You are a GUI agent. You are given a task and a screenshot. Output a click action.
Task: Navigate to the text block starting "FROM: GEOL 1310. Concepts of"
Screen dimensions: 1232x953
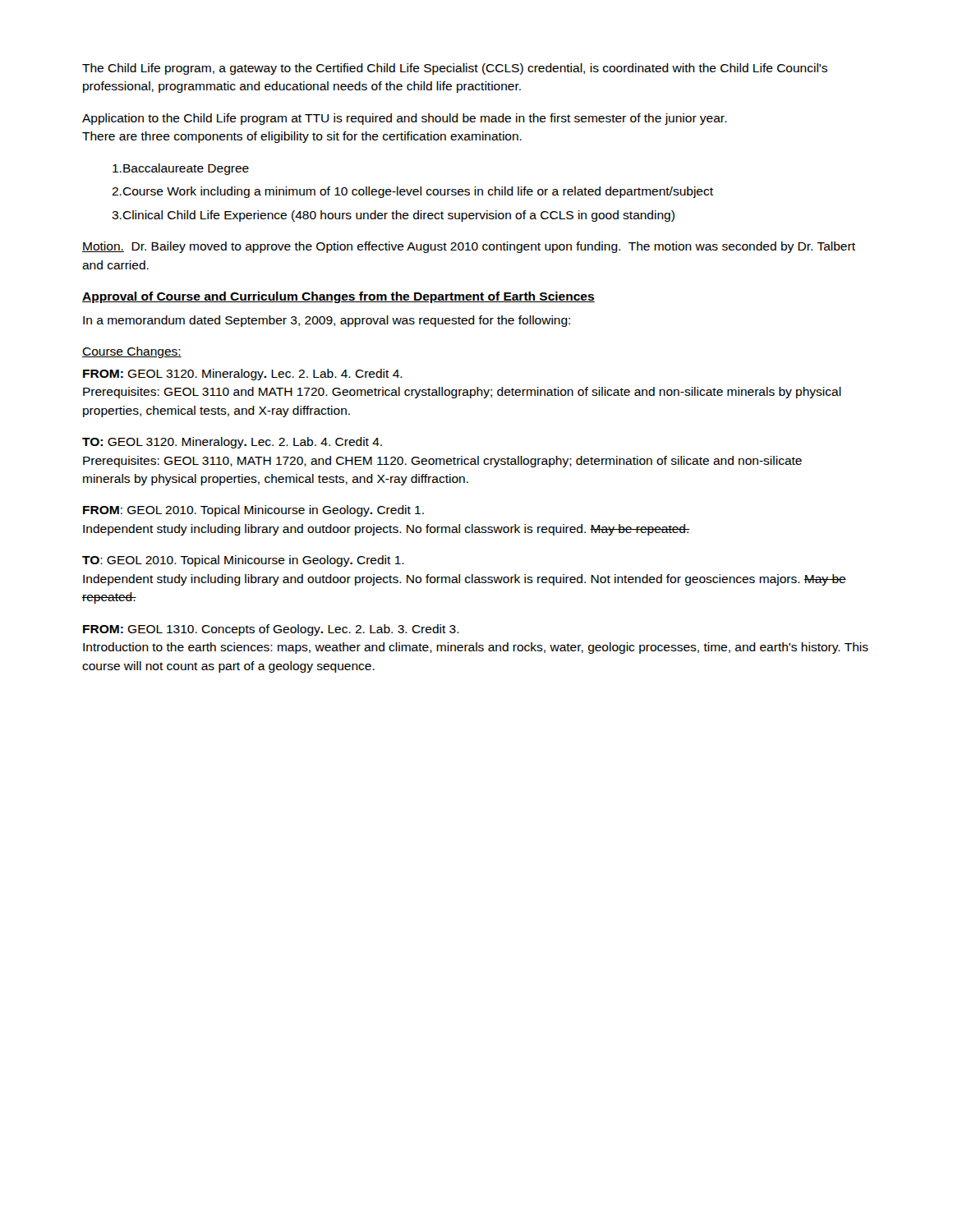click(x=475, y=647)
